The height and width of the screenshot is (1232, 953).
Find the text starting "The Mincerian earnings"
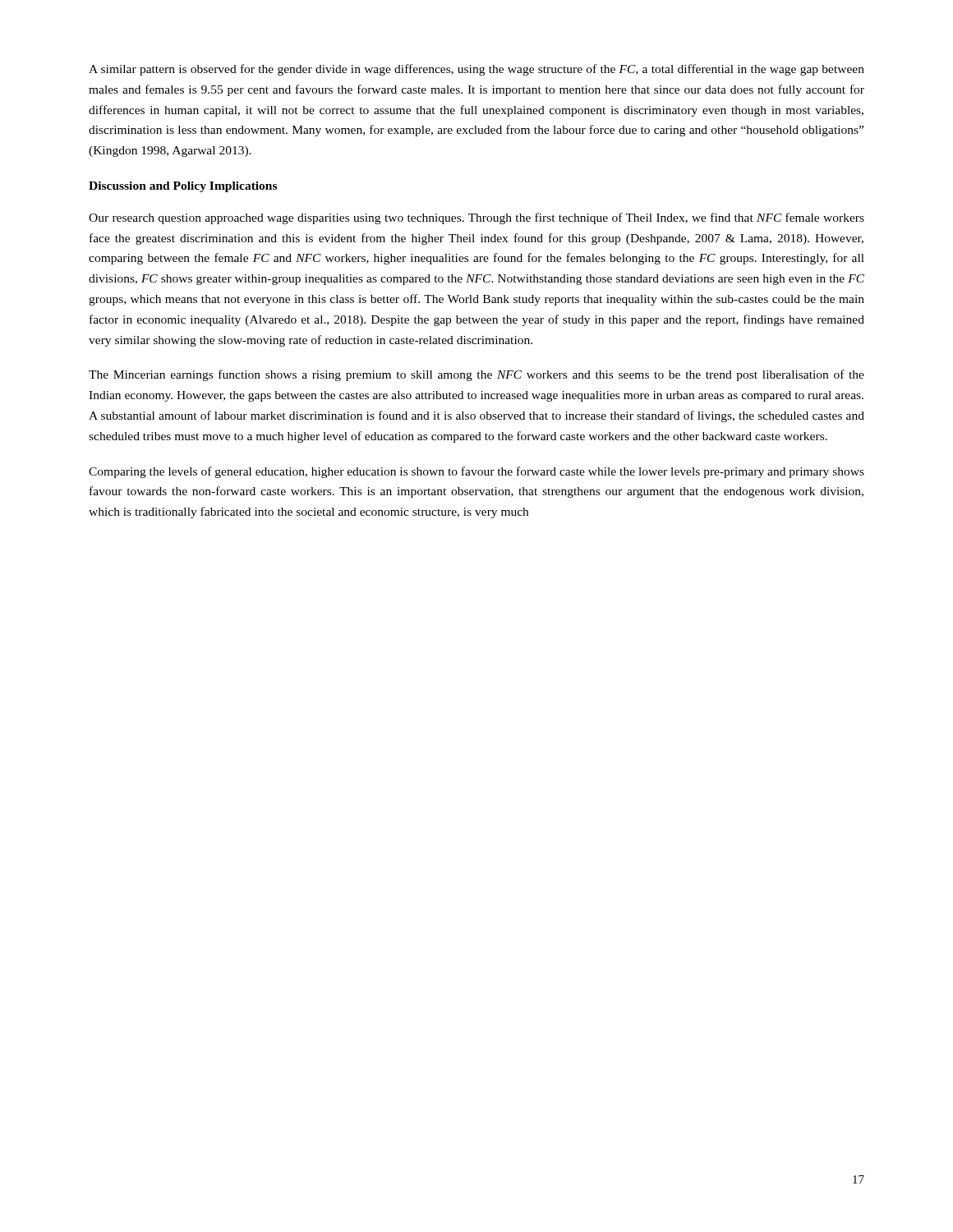tap(476, 405)
